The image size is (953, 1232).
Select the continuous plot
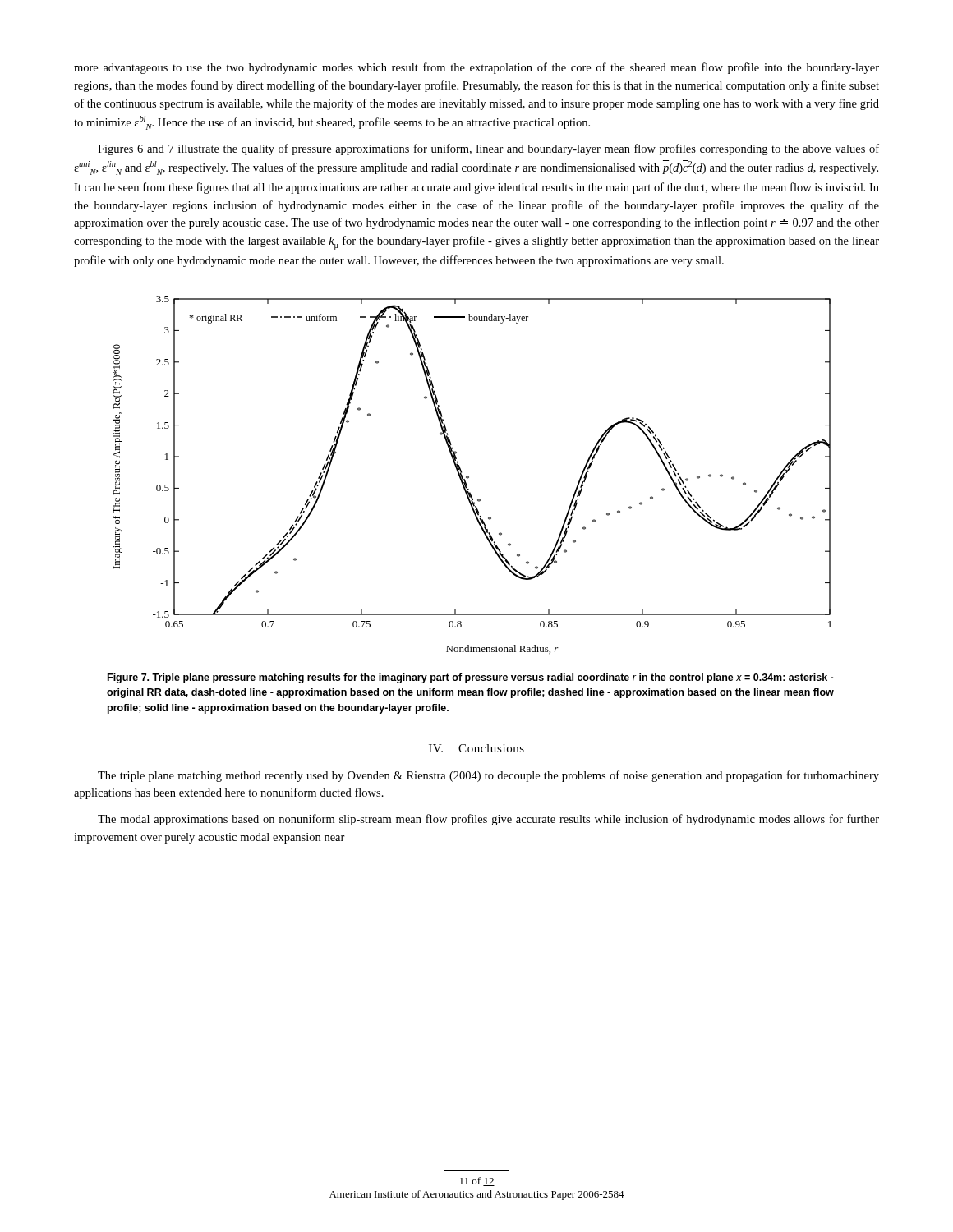click(476, 475)
